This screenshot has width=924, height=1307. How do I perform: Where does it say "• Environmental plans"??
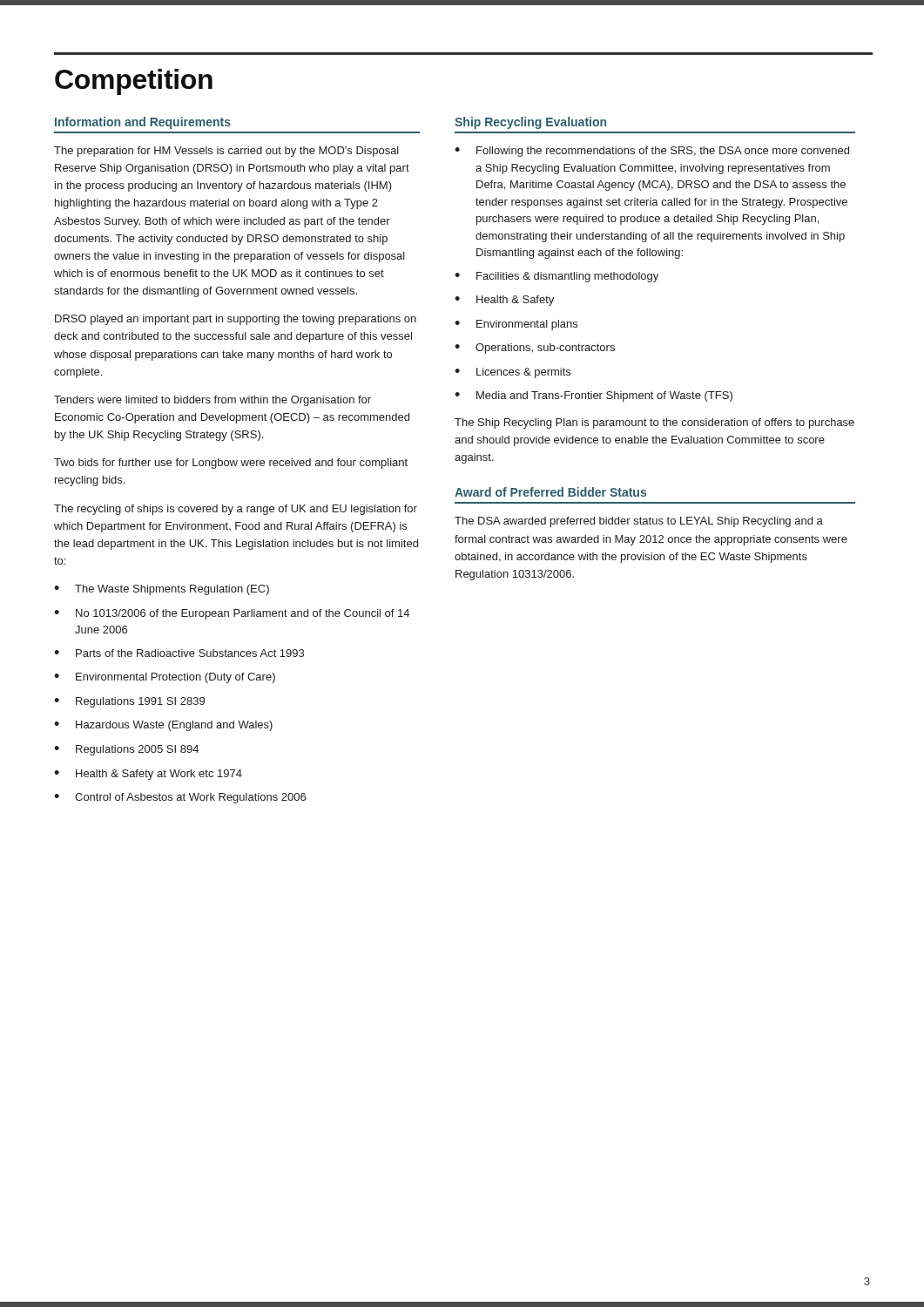tap(516, 325)
